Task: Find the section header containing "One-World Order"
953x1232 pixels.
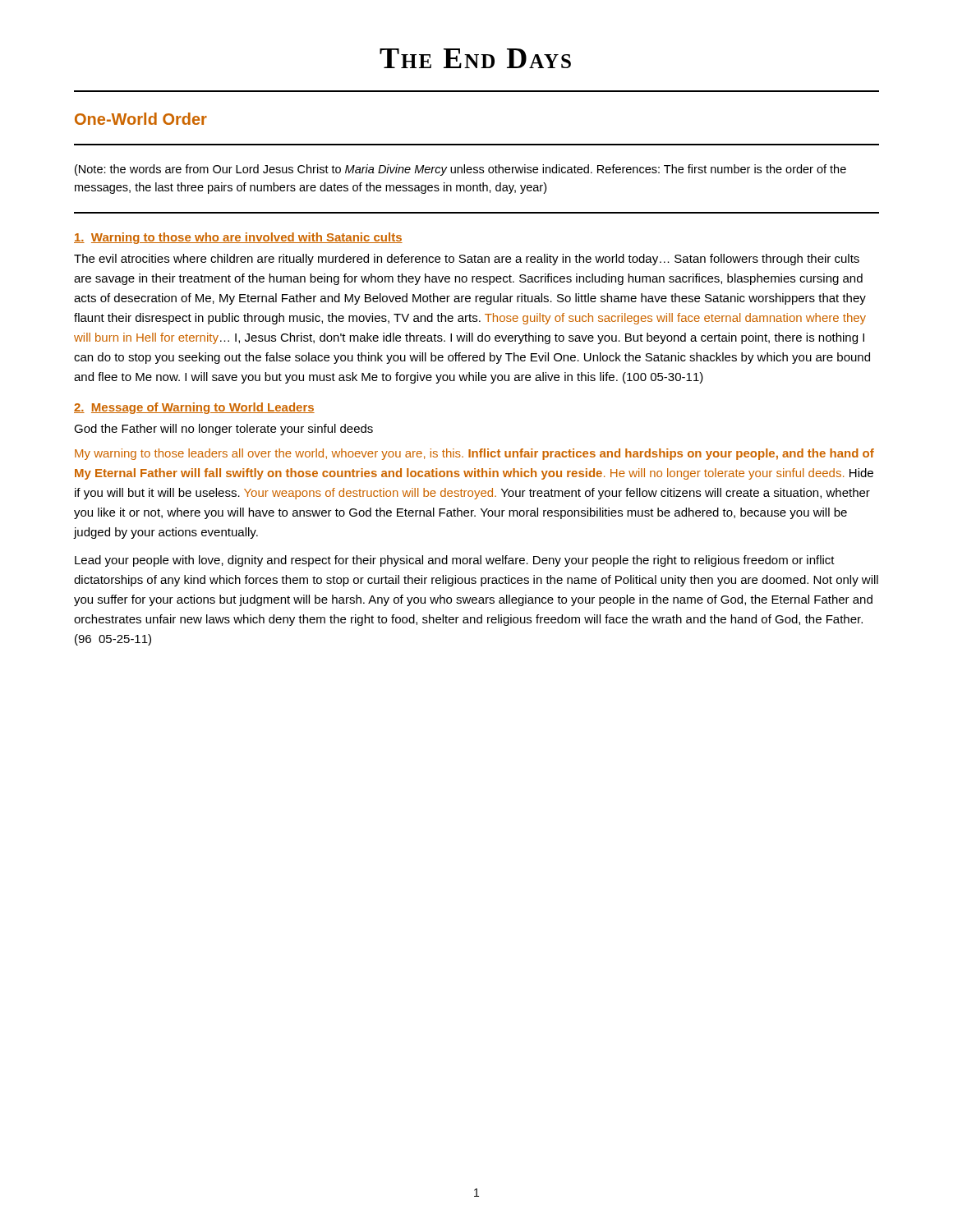Action: pyautogui.click(x=140, y=119)
